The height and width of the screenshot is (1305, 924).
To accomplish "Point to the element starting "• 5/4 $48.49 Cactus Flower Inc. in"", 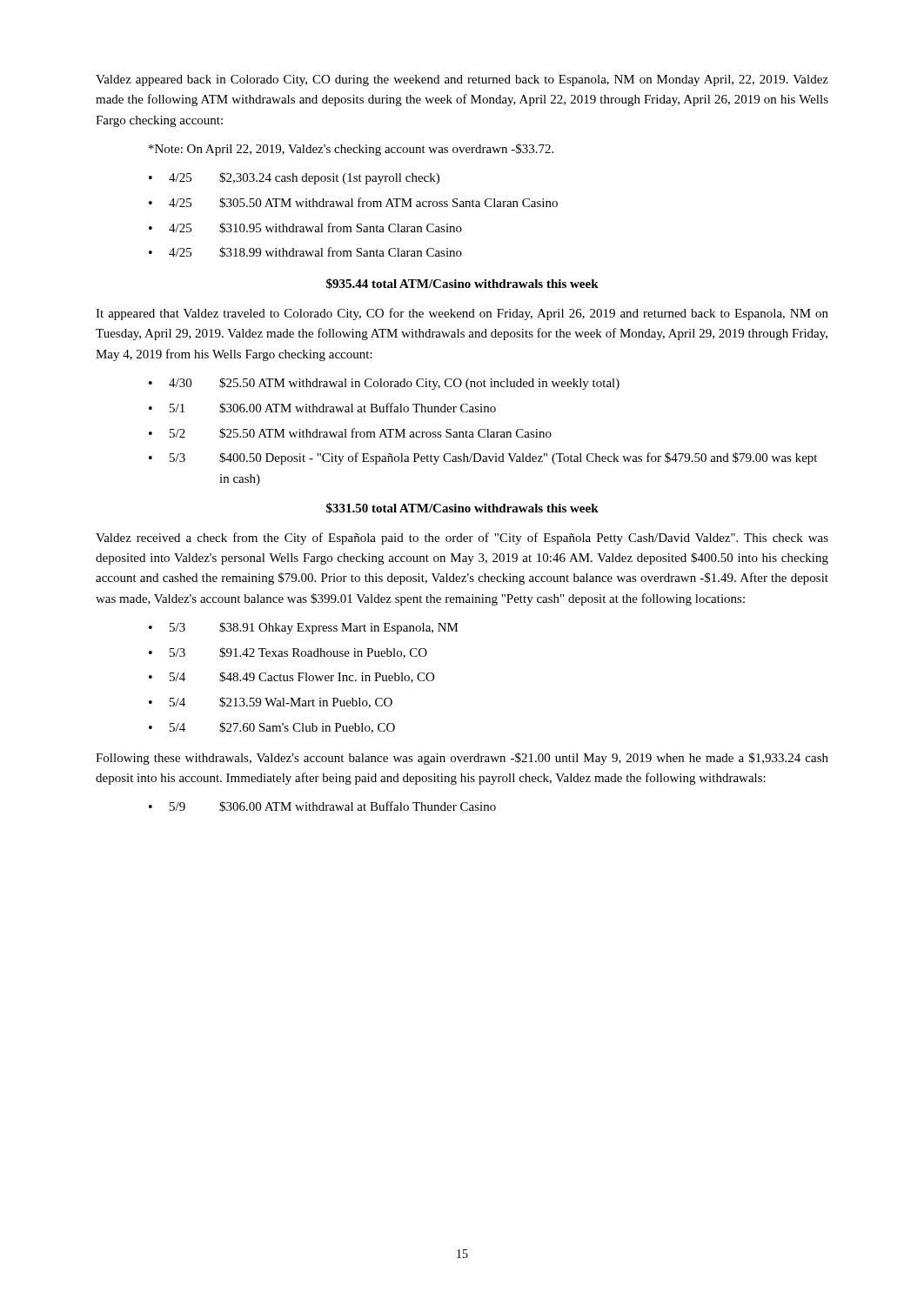I will (291, 677).
